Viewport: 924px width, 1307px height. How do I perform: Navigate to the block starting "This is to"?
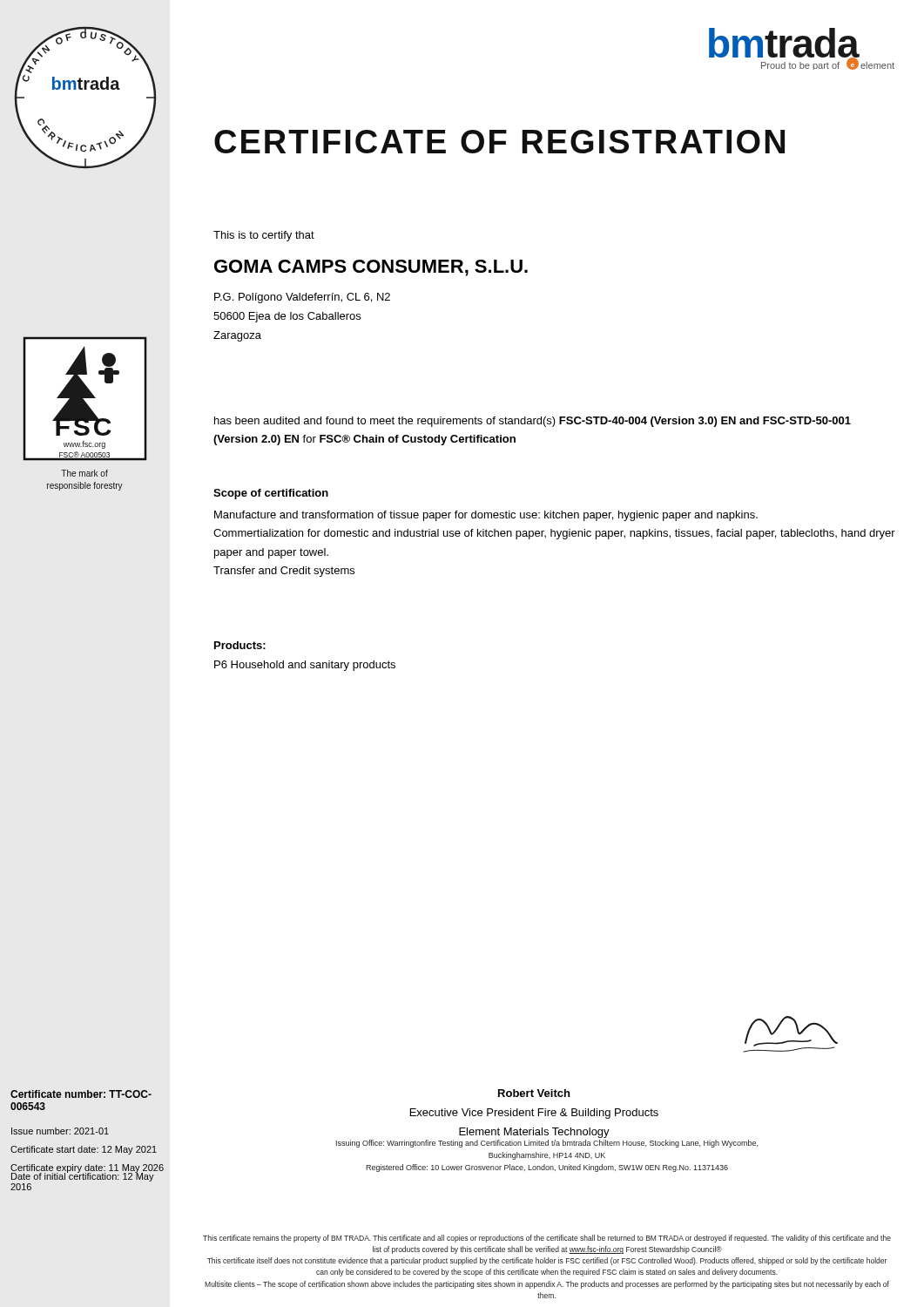click(x=264, y=235)
